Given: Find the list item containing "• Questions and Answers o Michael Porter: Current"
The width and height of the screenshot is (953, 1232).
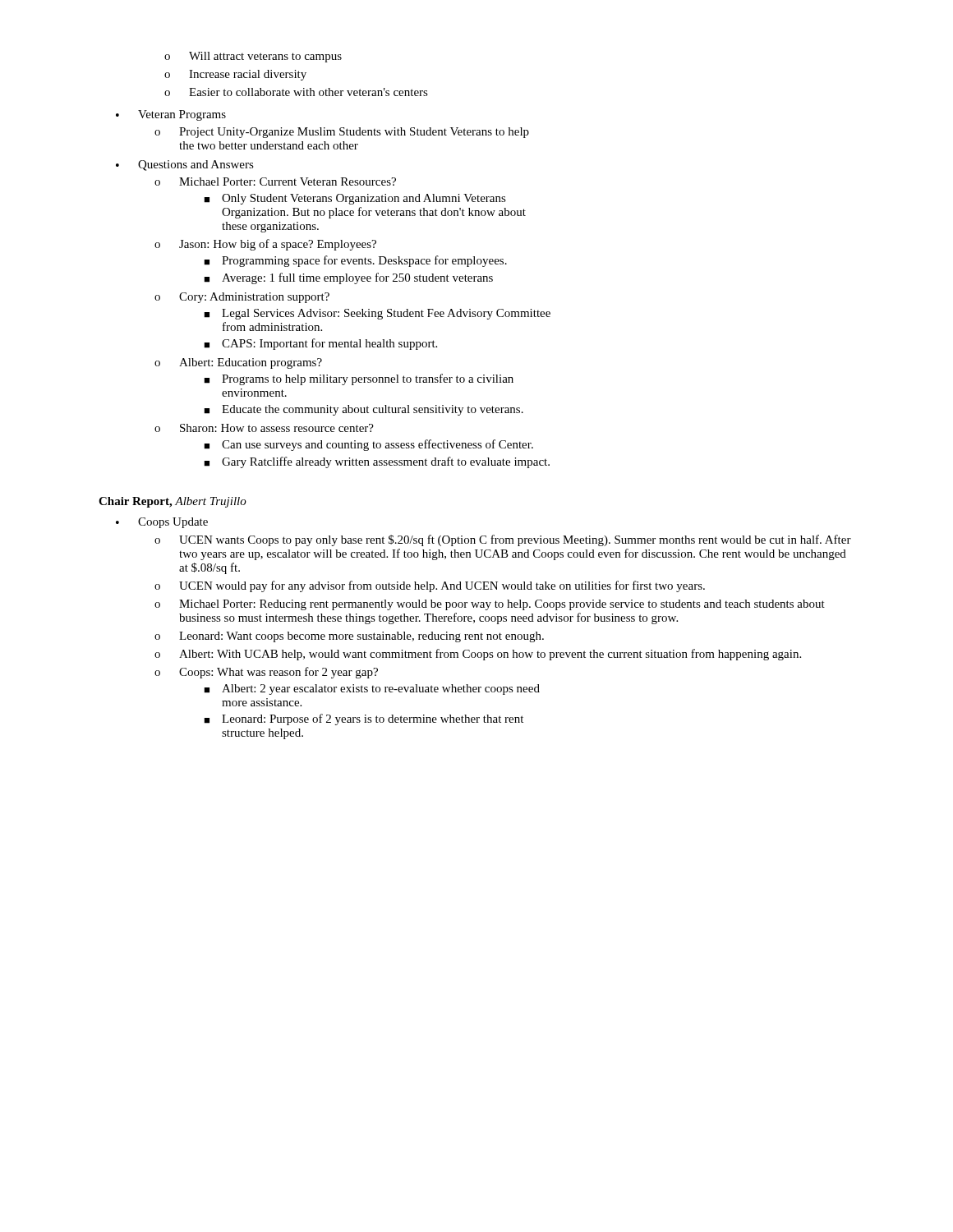Looking at the screenshot, I should pos(485,314).
